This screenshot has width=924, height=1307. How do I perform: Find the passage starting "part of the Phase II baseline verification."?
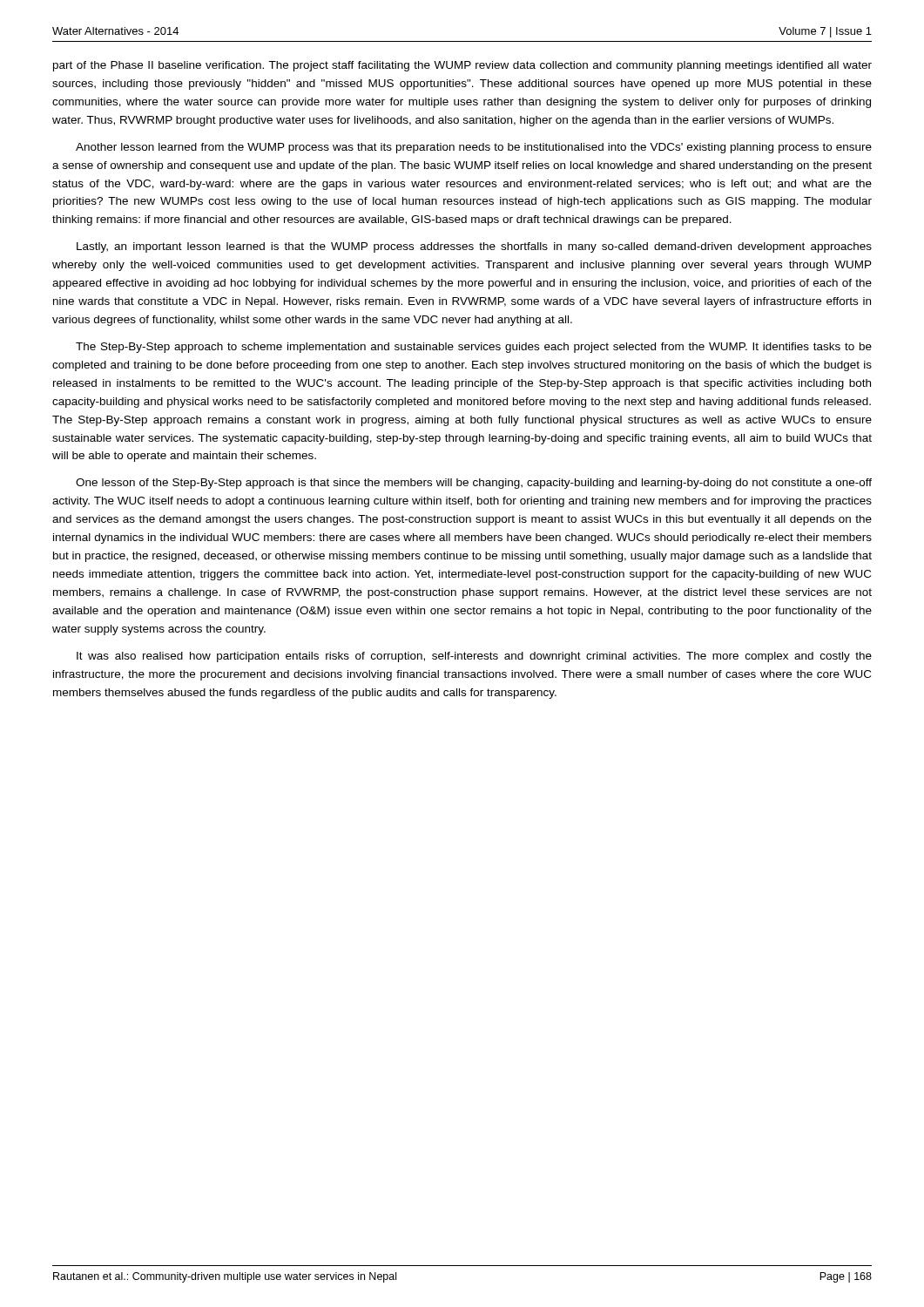(x=462, y=92)
